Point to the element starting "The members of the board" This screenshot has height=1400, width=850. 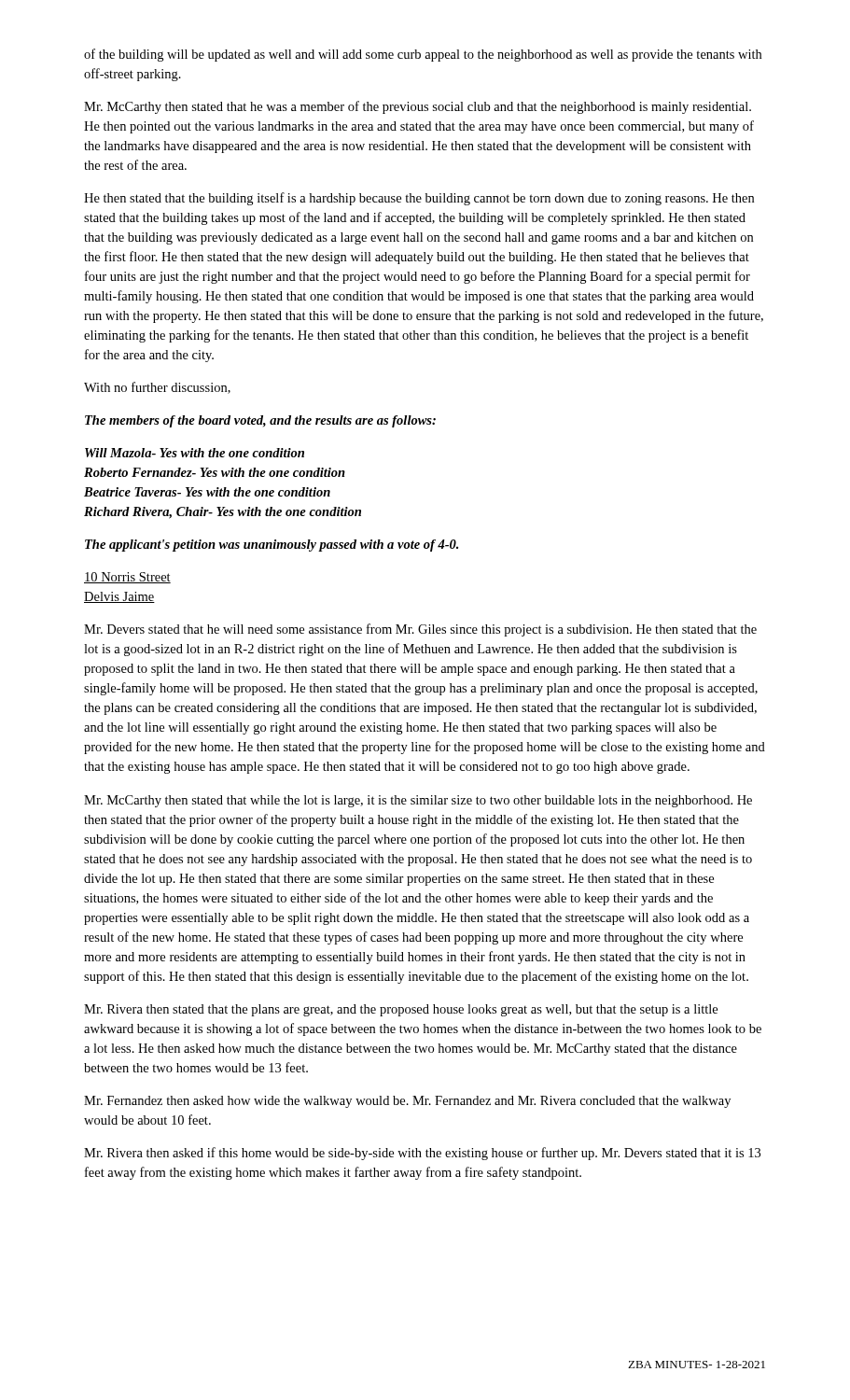260,420
